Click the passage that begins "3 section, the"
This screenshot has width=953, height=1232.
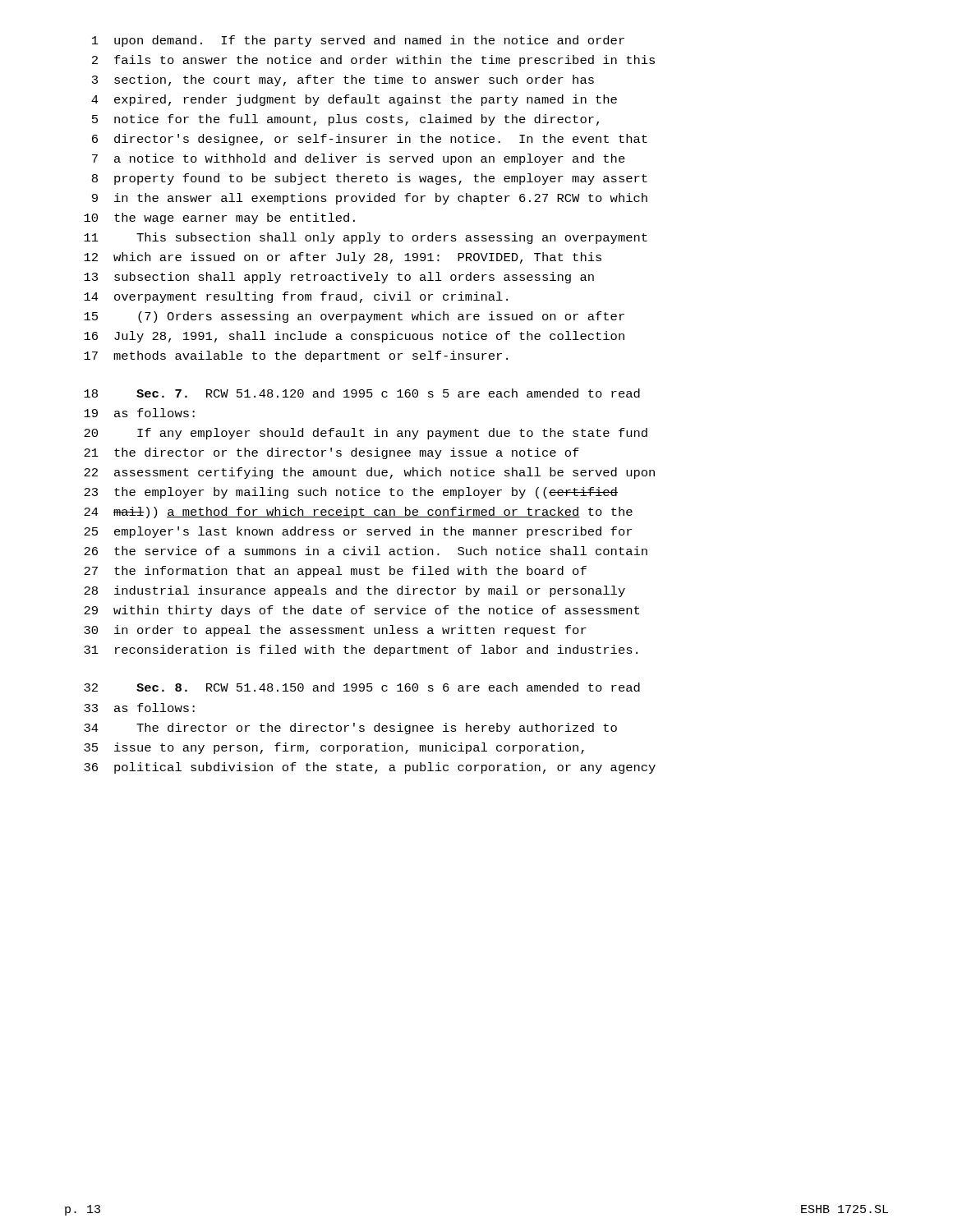(476, 81)
